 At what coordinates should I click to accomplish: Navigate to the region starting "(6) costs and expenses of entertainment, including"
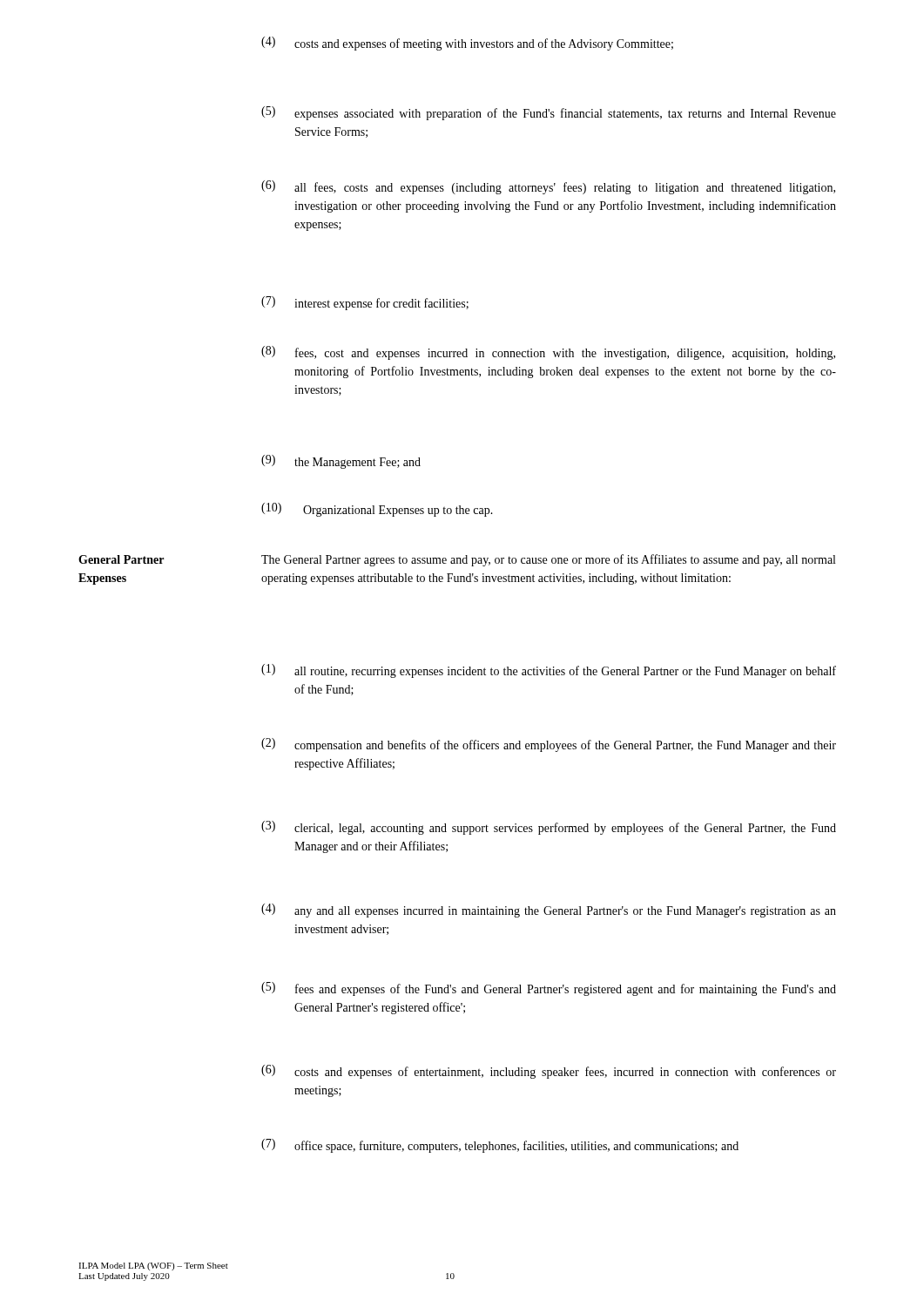point(549,1081)
